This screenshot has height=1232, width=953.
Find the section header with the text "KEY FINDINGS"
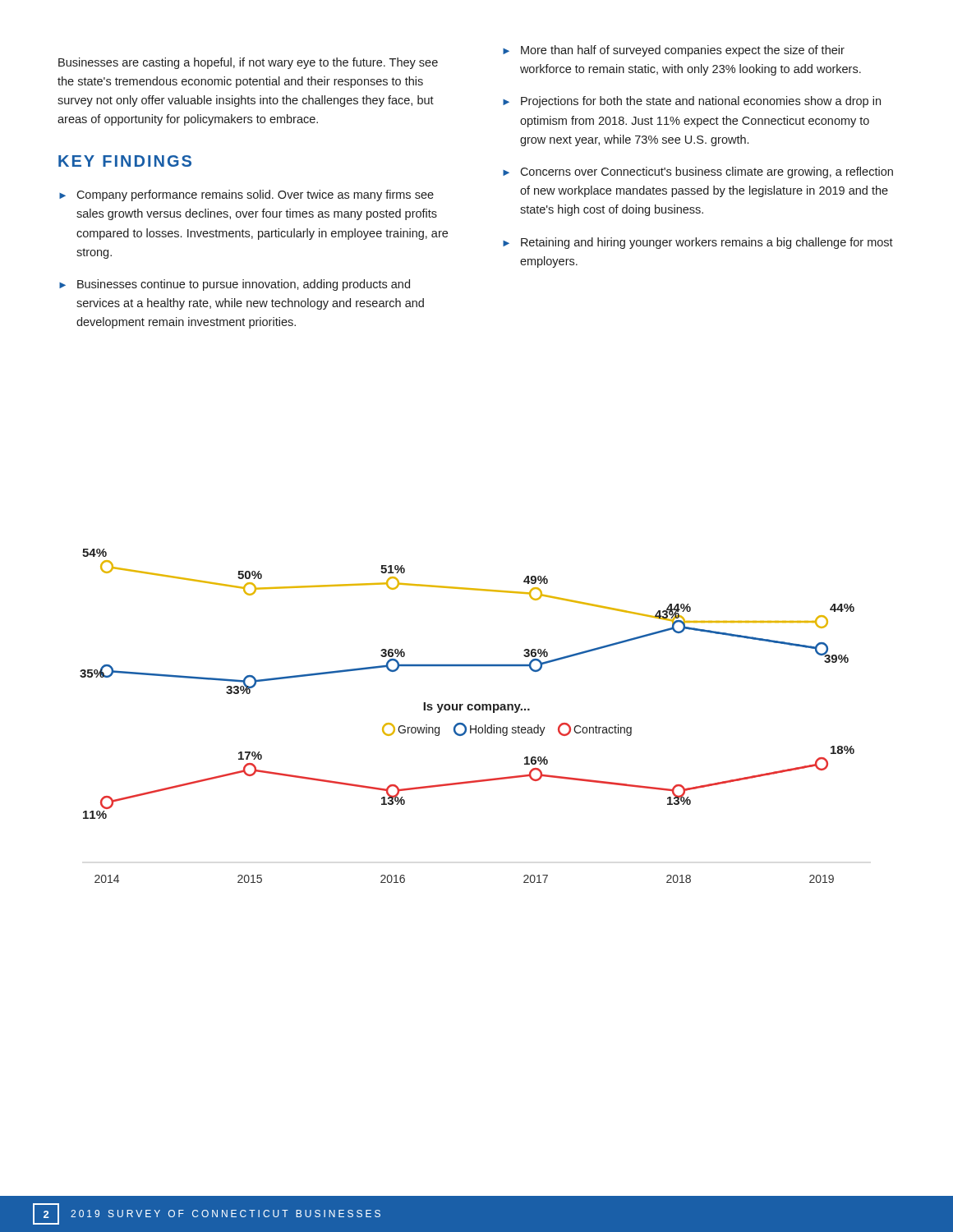click(x=125, y=161)
